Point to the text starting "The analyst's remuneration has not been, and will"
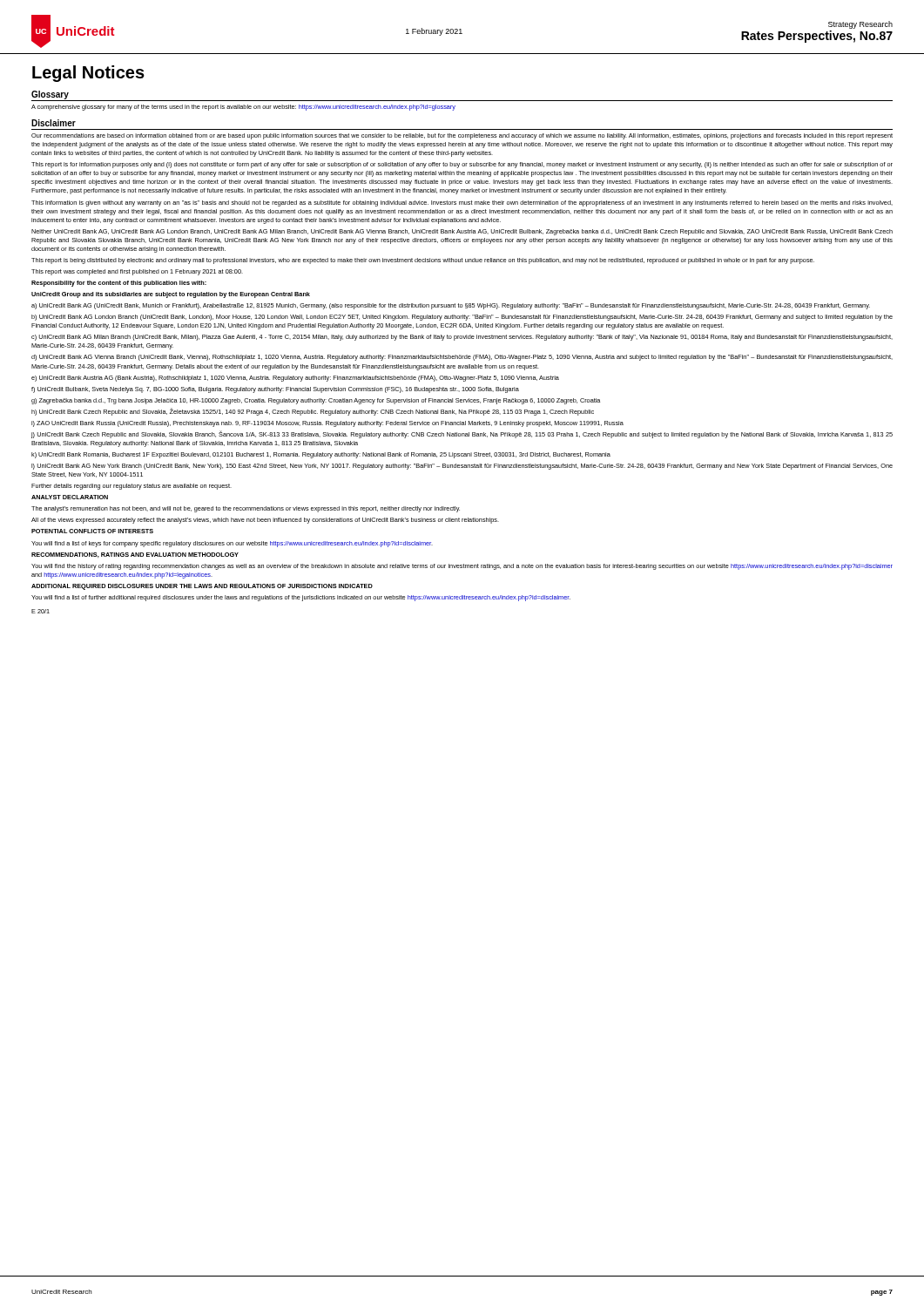The height and width of the screenshot is (1307, 924). [246, 509]
